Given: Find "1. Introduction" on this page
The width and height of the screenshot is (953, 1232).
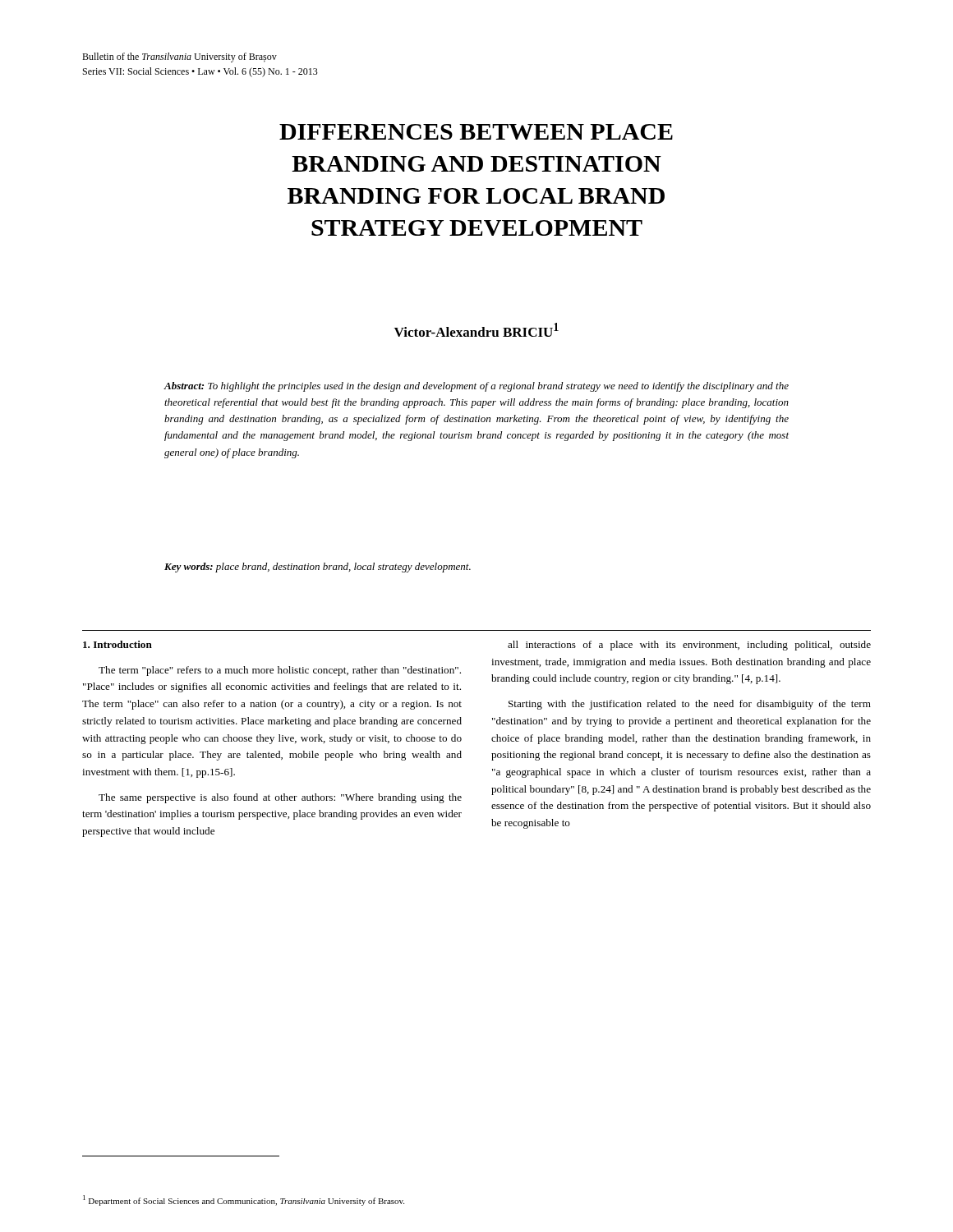Looking at the screenshot, I should tap(117, 644).
